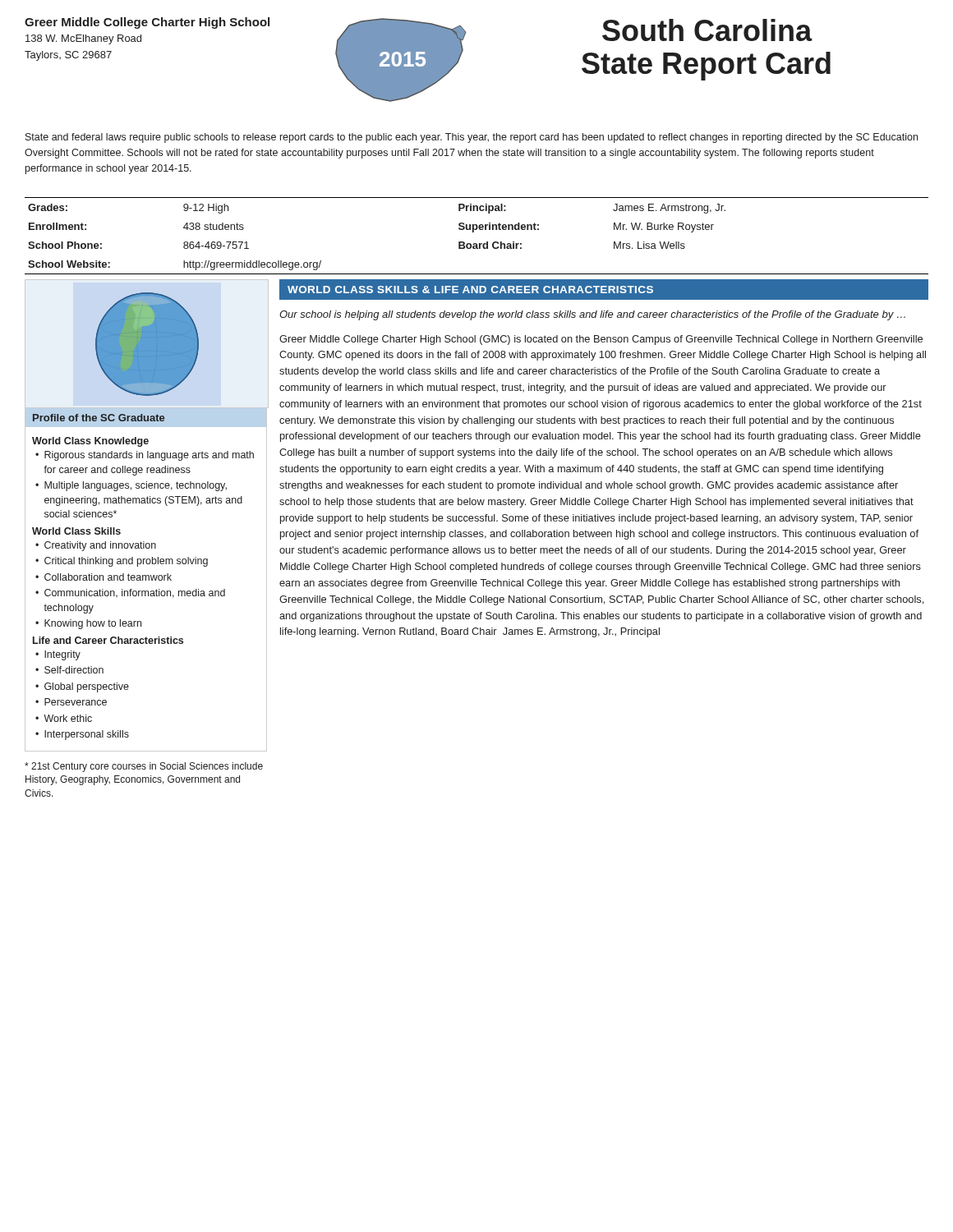Locate the passage starting "• Creativity and innovation"
This screenshot has width=953, height=1232.
pyautogui.click(x=96, y=546)
